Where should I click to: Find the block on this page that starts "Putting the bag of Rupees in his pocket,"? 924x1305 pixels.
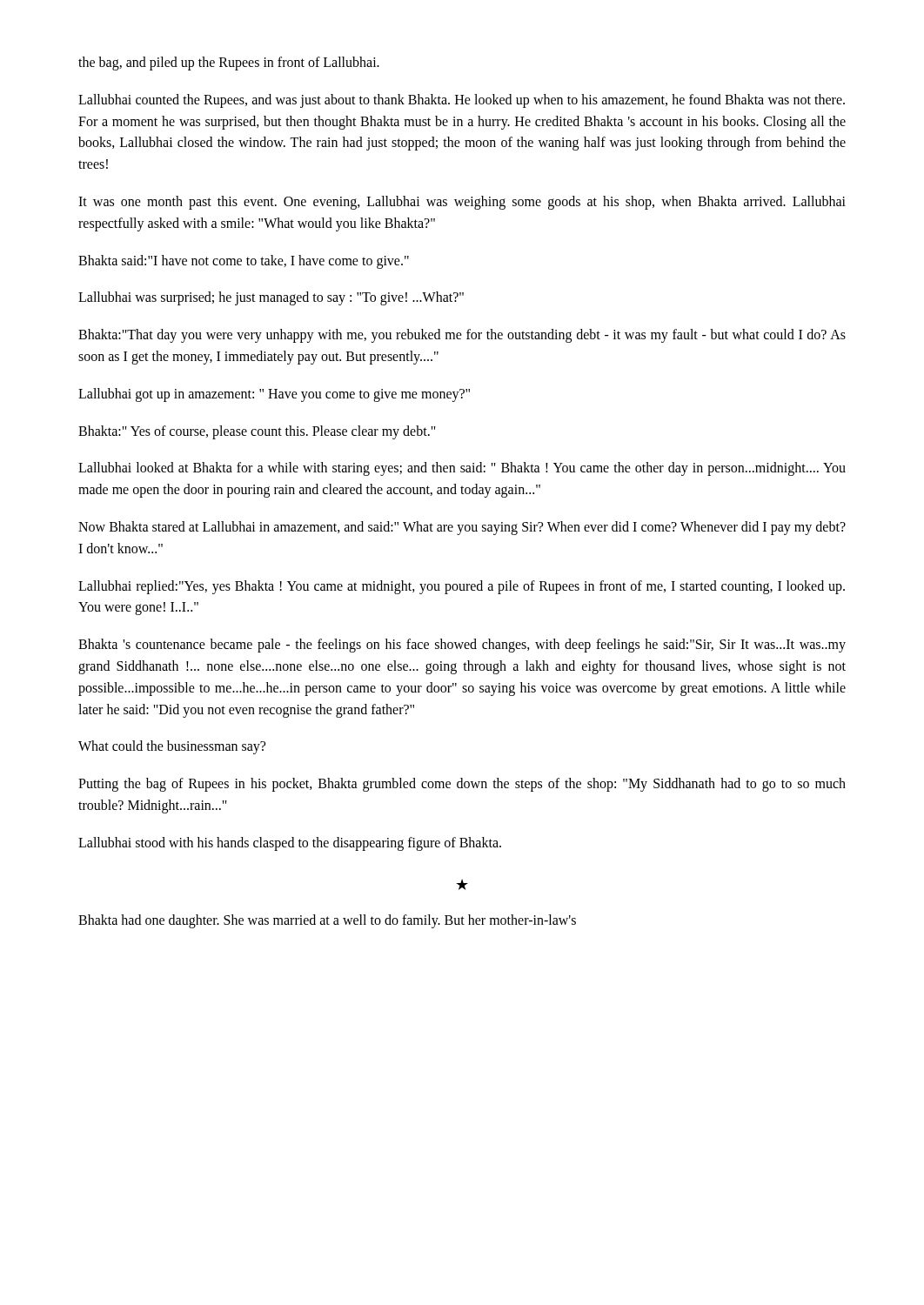click(462, 794)
